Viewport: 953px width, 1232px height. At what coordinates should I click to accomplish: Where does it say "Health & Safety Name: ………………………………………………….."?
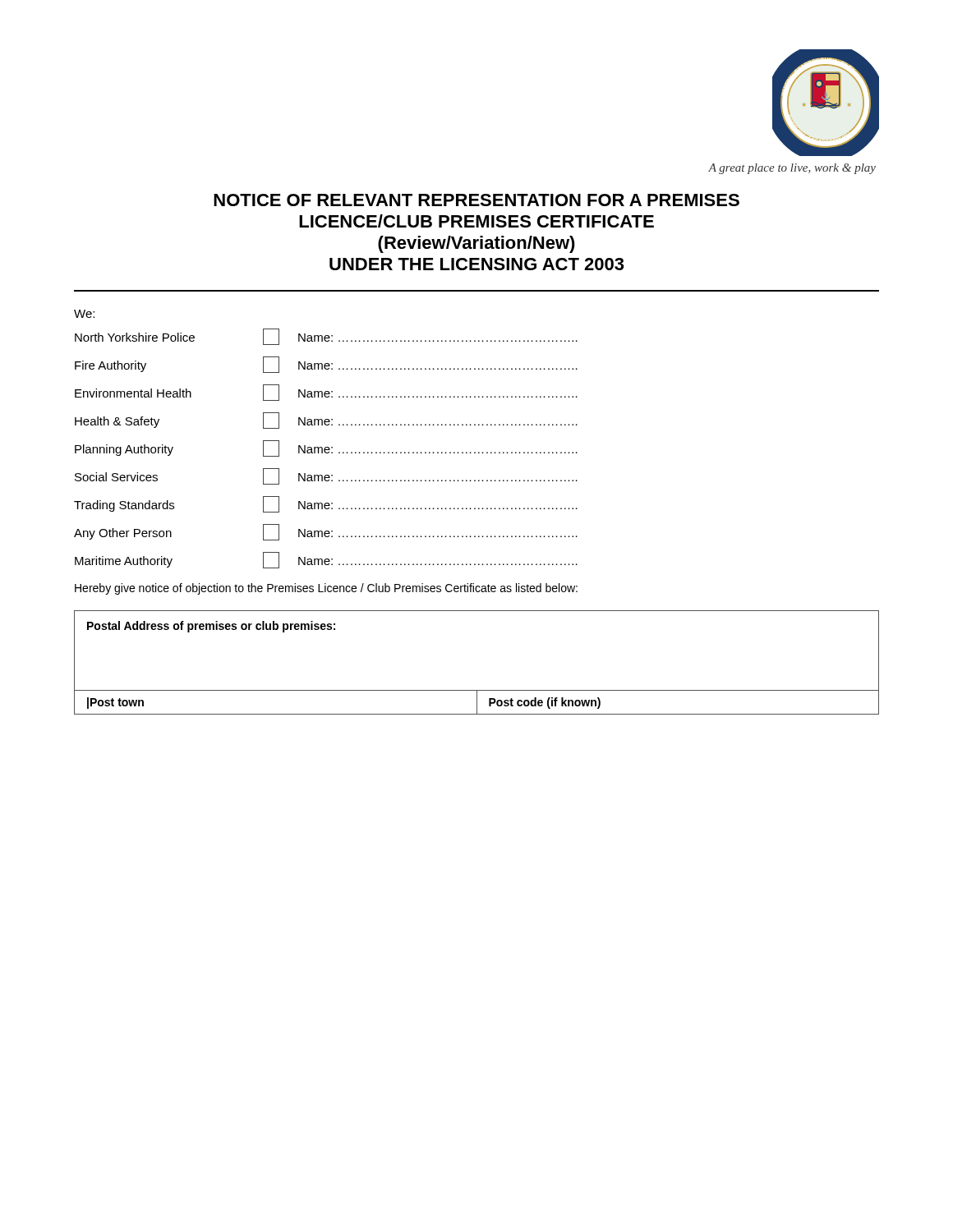point(326,421)
